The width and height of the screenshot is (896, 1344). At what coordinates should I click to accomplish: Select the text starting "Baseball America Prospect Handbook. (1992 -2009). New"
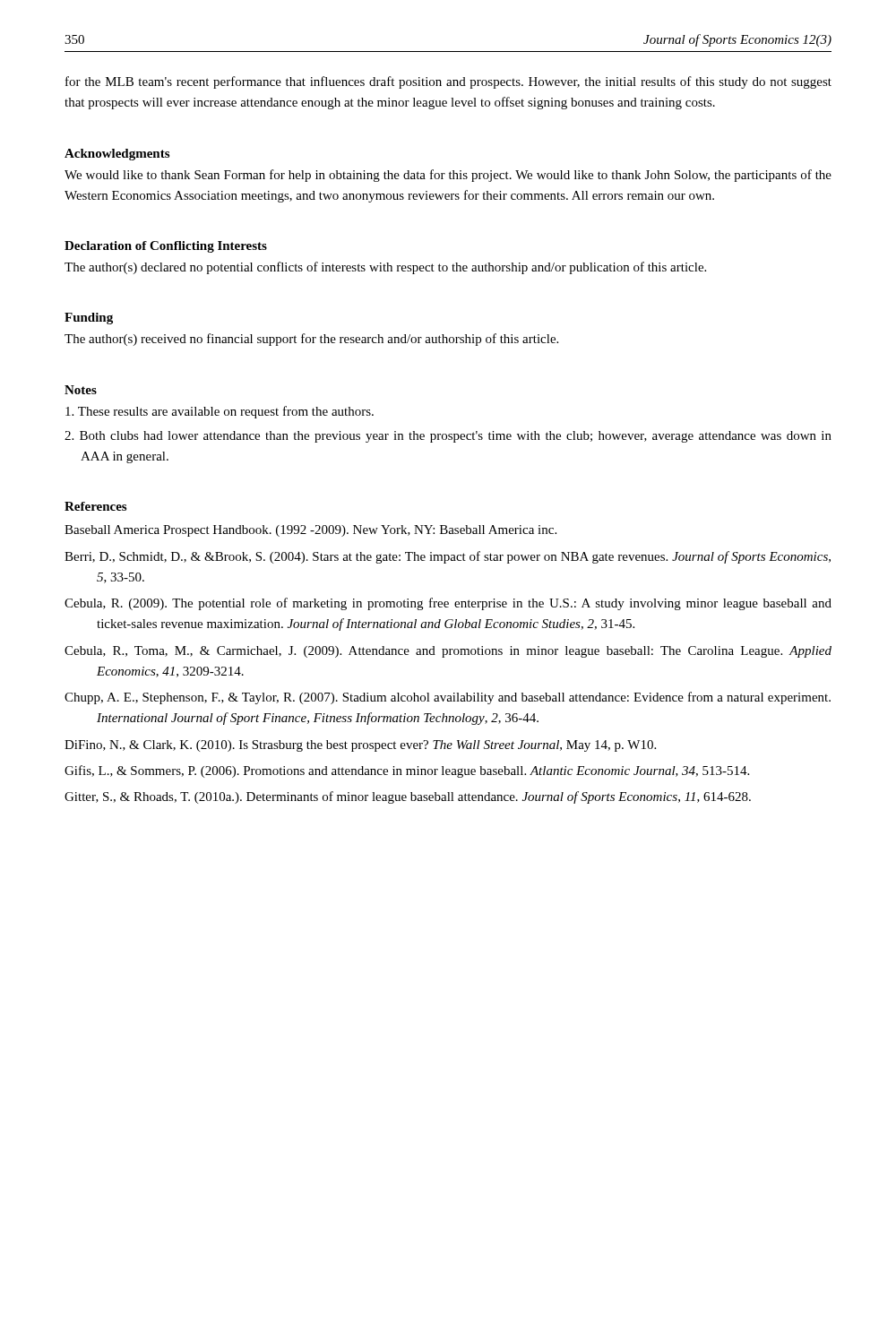[x=448, y=530]
